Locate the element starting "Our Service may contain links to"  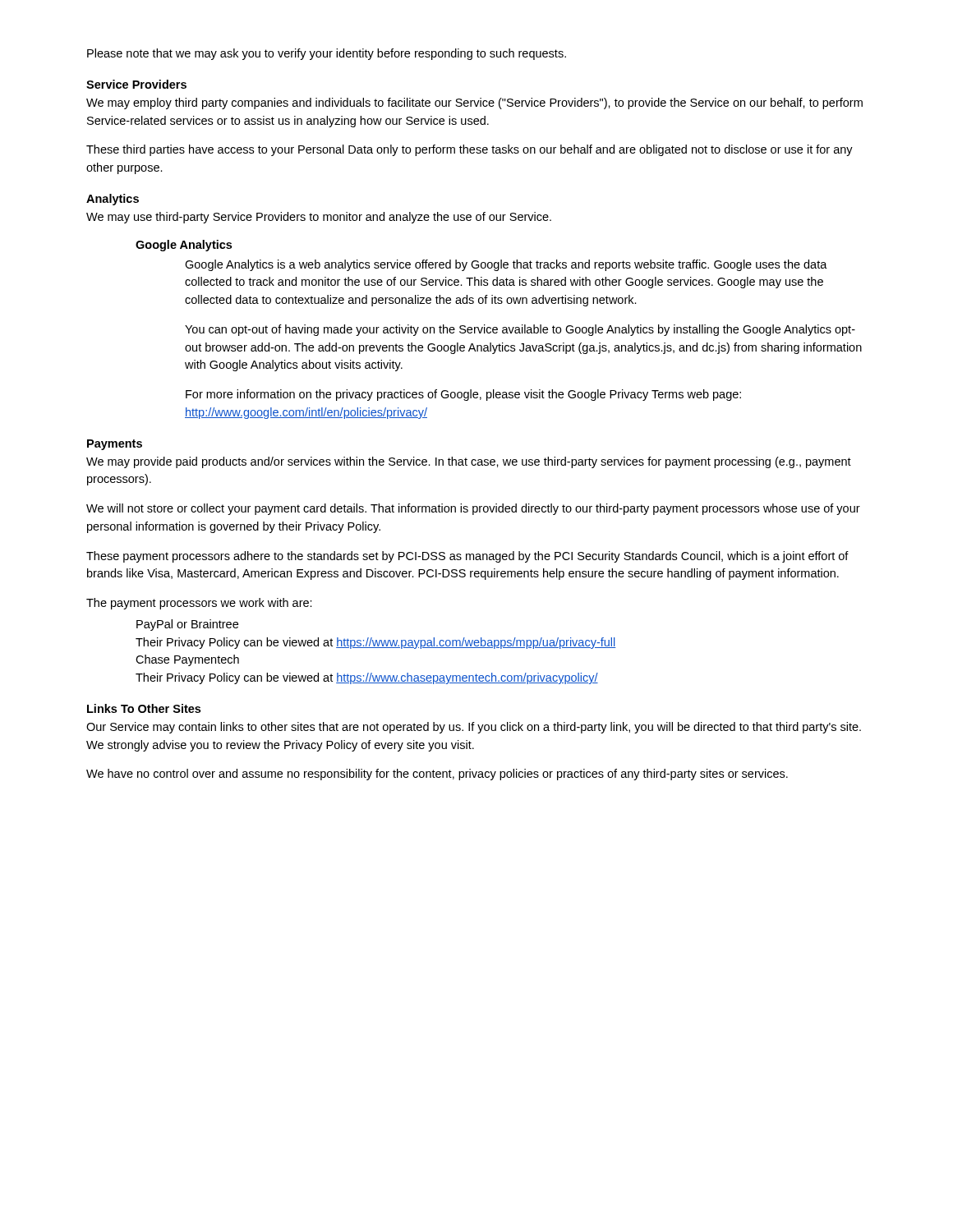click(476, 736)
